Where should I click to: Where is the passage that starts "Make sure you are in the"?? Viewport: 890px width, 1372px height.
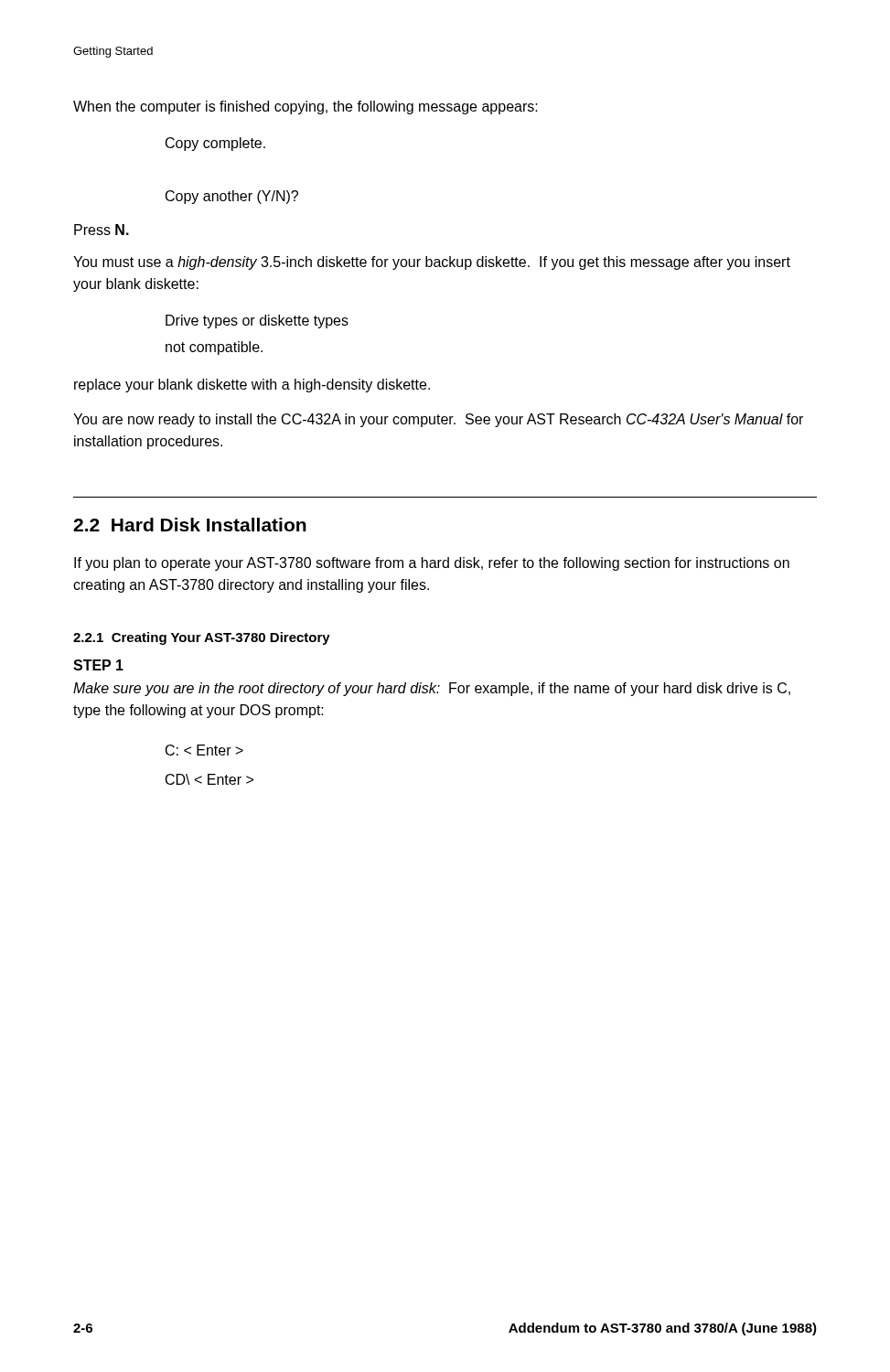tap(432, 699)
